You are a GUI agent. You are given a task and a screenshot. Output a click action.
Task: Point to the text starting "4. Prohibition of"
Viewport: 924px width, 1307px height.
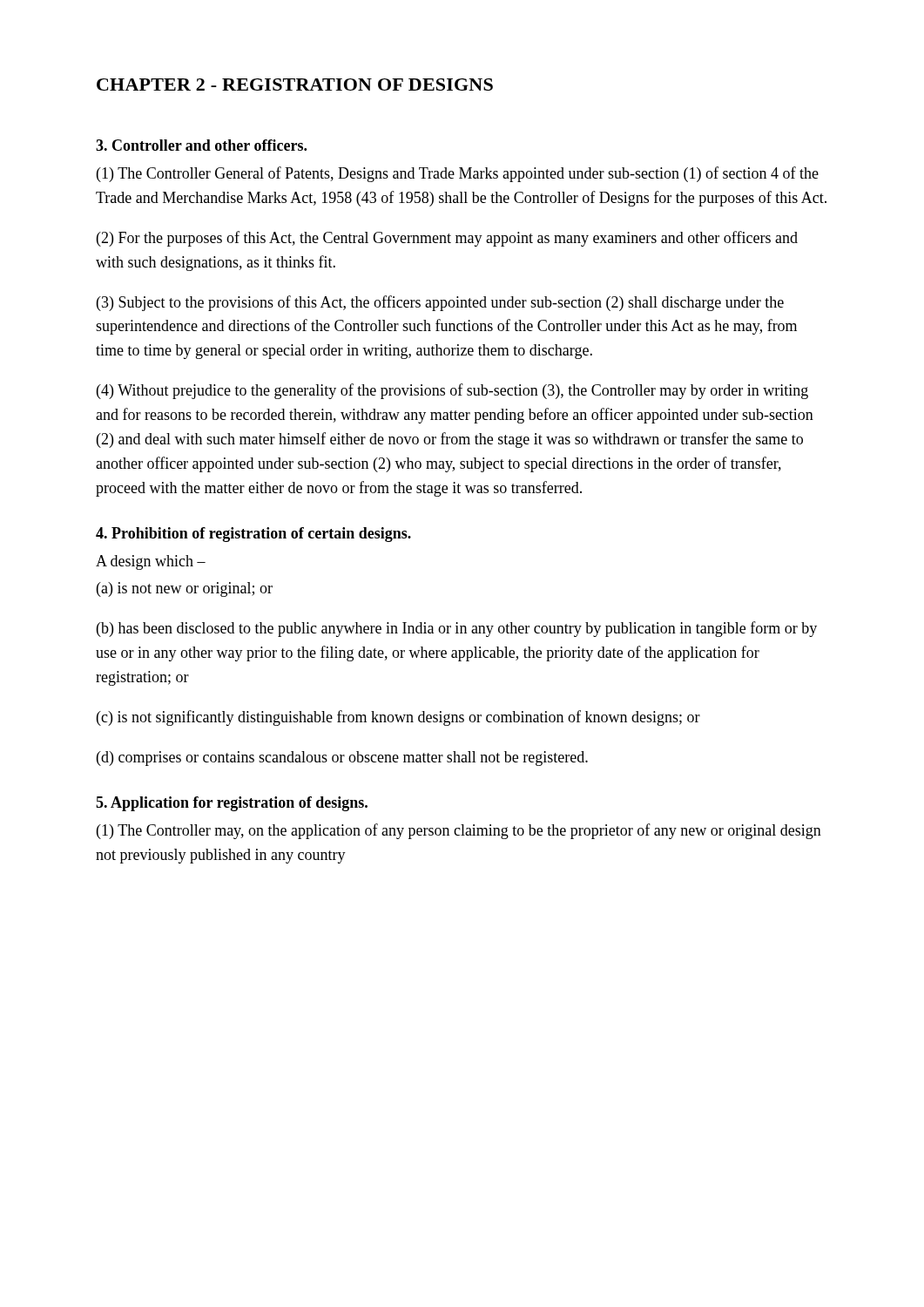coord(254,533)
